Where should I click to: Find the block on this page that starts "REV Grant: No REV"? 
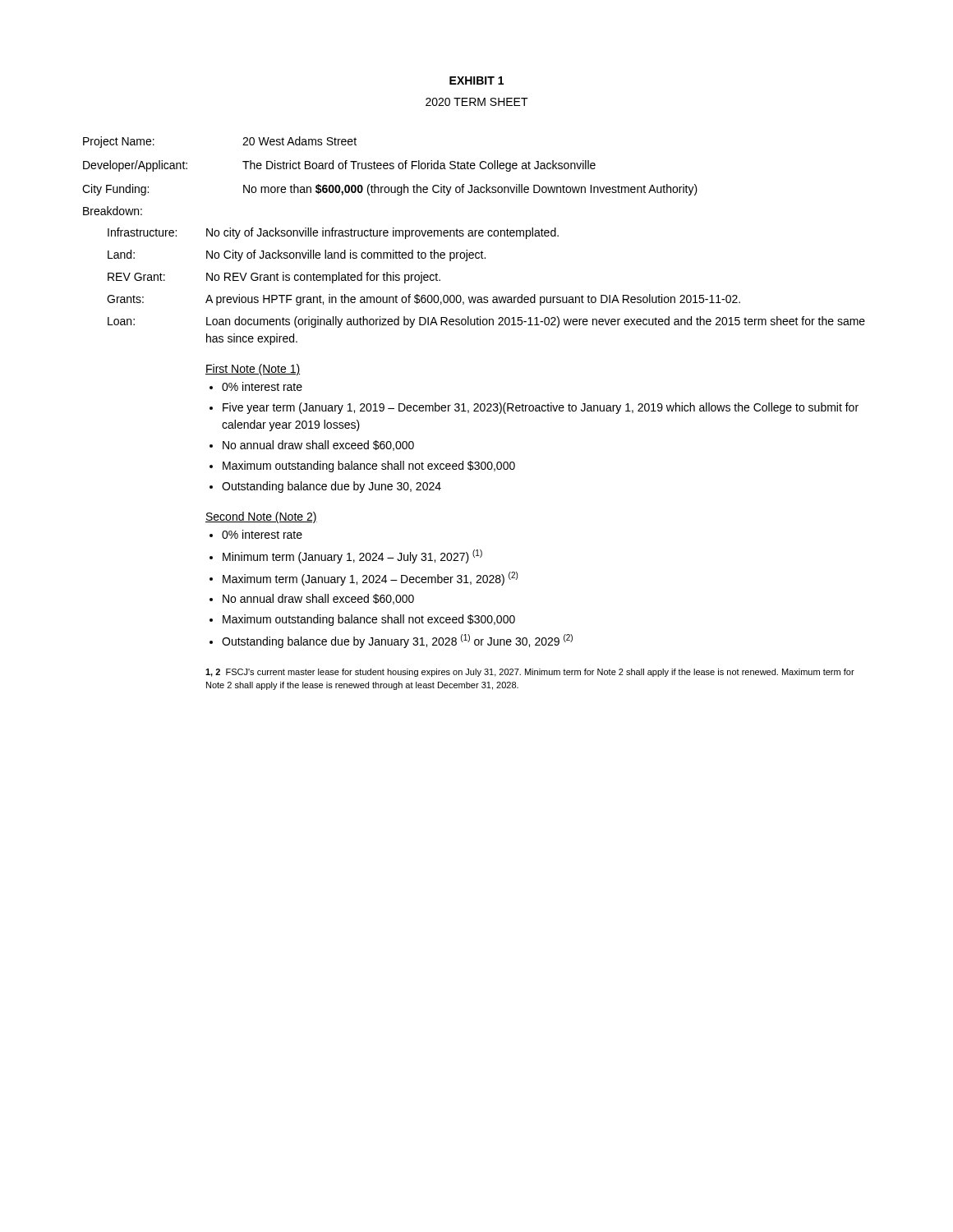point(274,278)
